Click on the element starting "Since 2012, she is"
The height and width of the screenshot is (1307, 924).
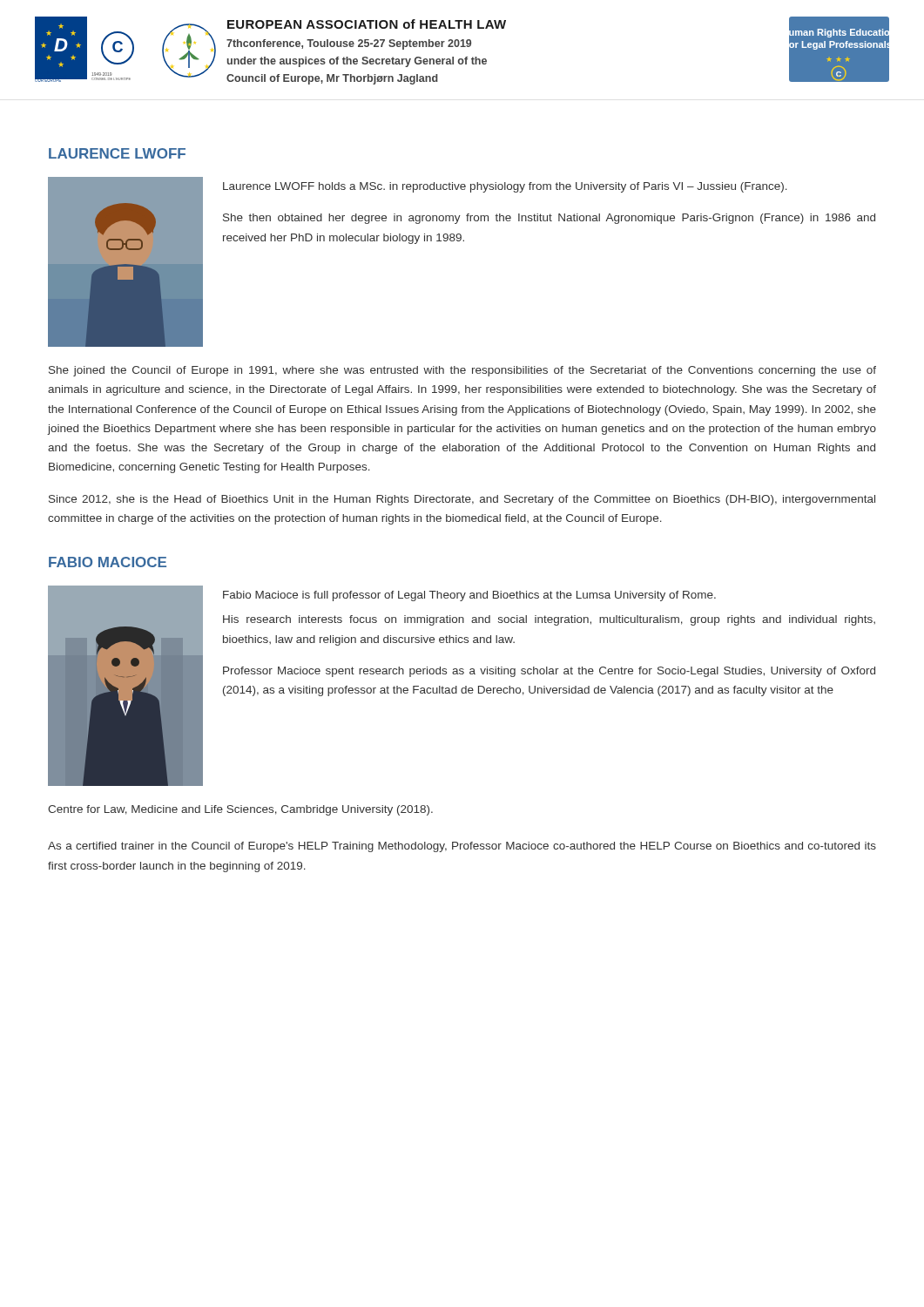tap(462, 508)
